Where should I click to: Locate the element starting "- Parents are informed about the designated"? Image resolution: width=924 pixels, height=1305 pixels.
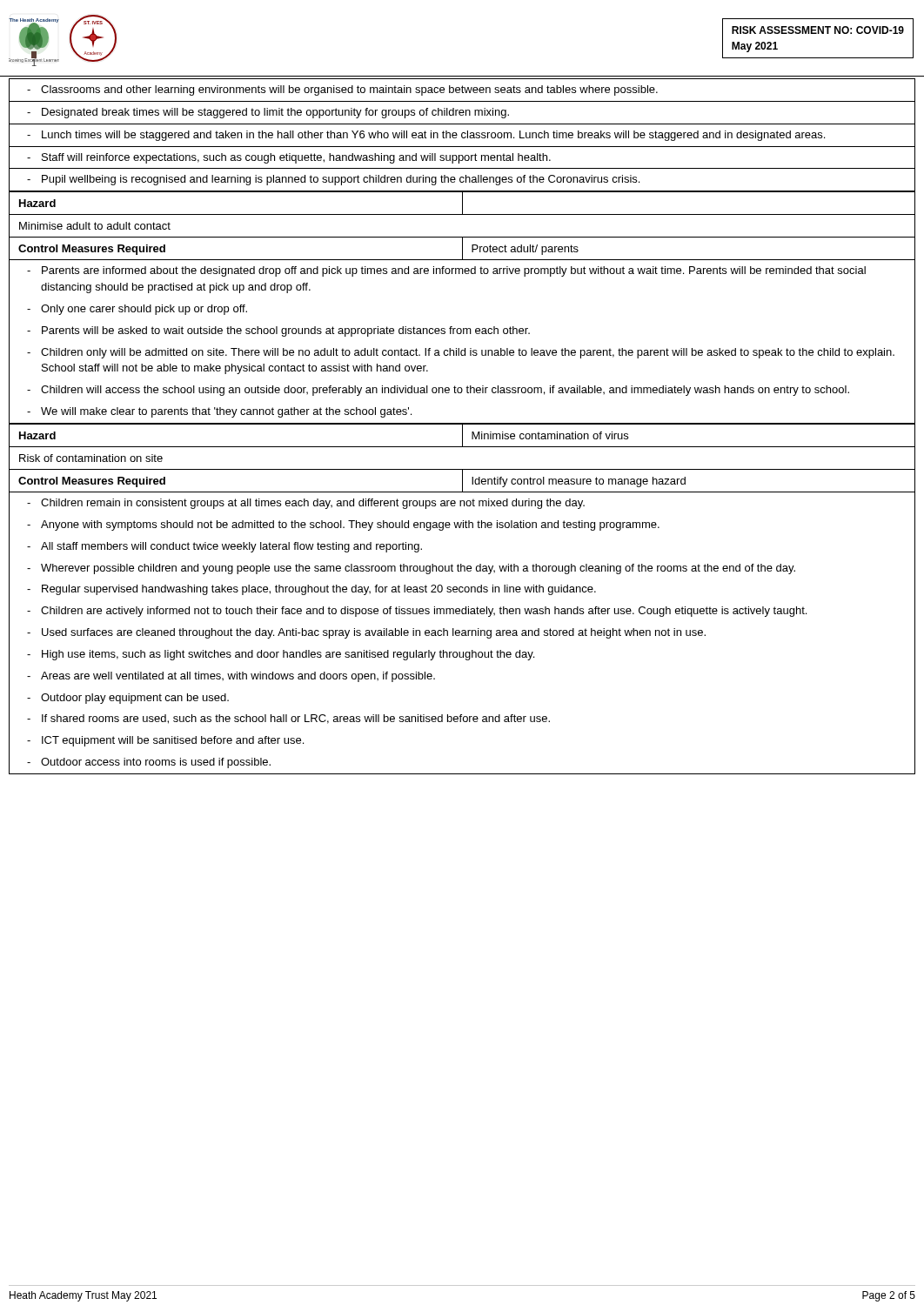[466, 279]
